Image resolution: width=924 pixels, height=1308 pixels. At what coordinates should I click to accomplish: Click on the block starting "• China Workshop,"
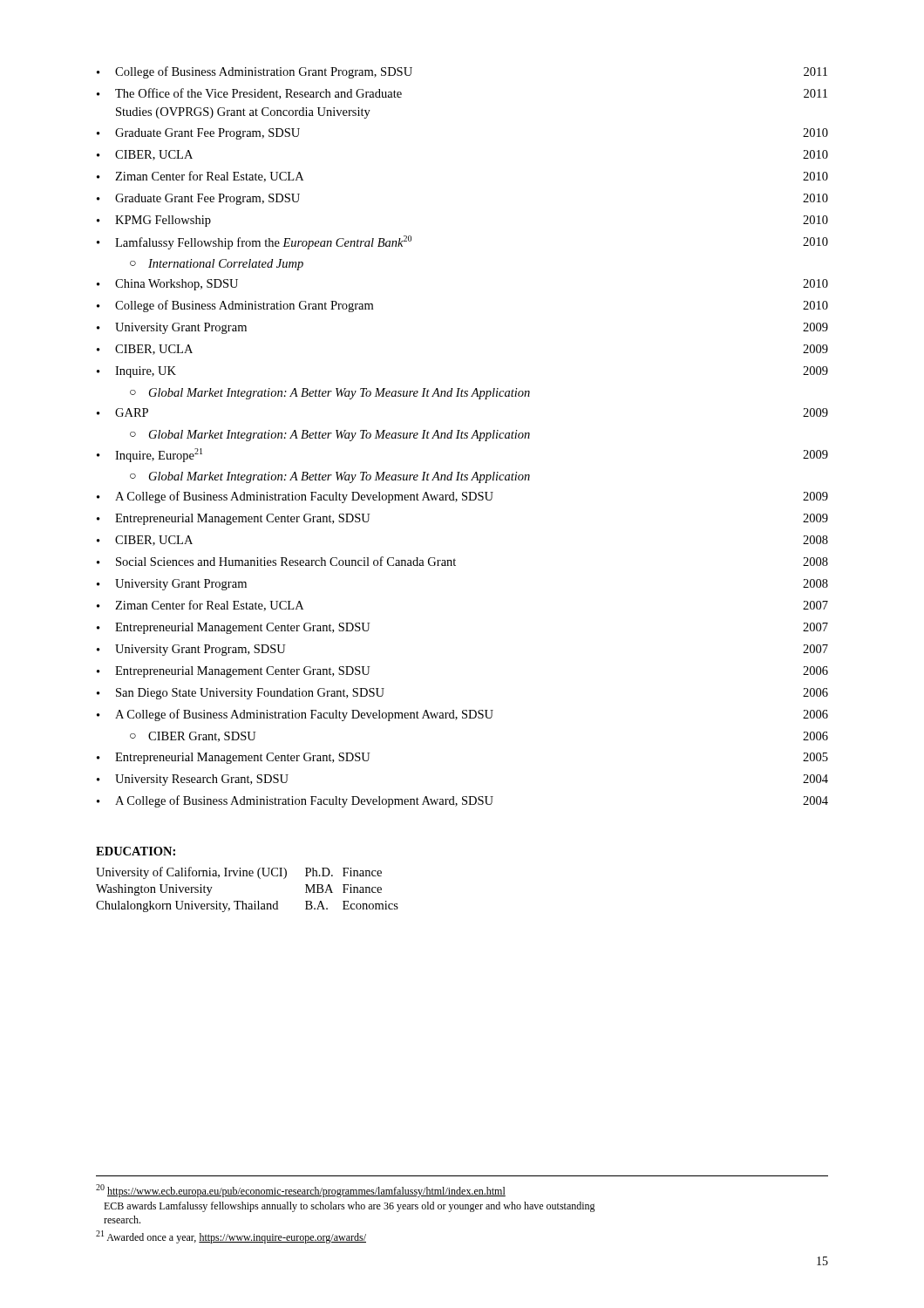[173, 285]
